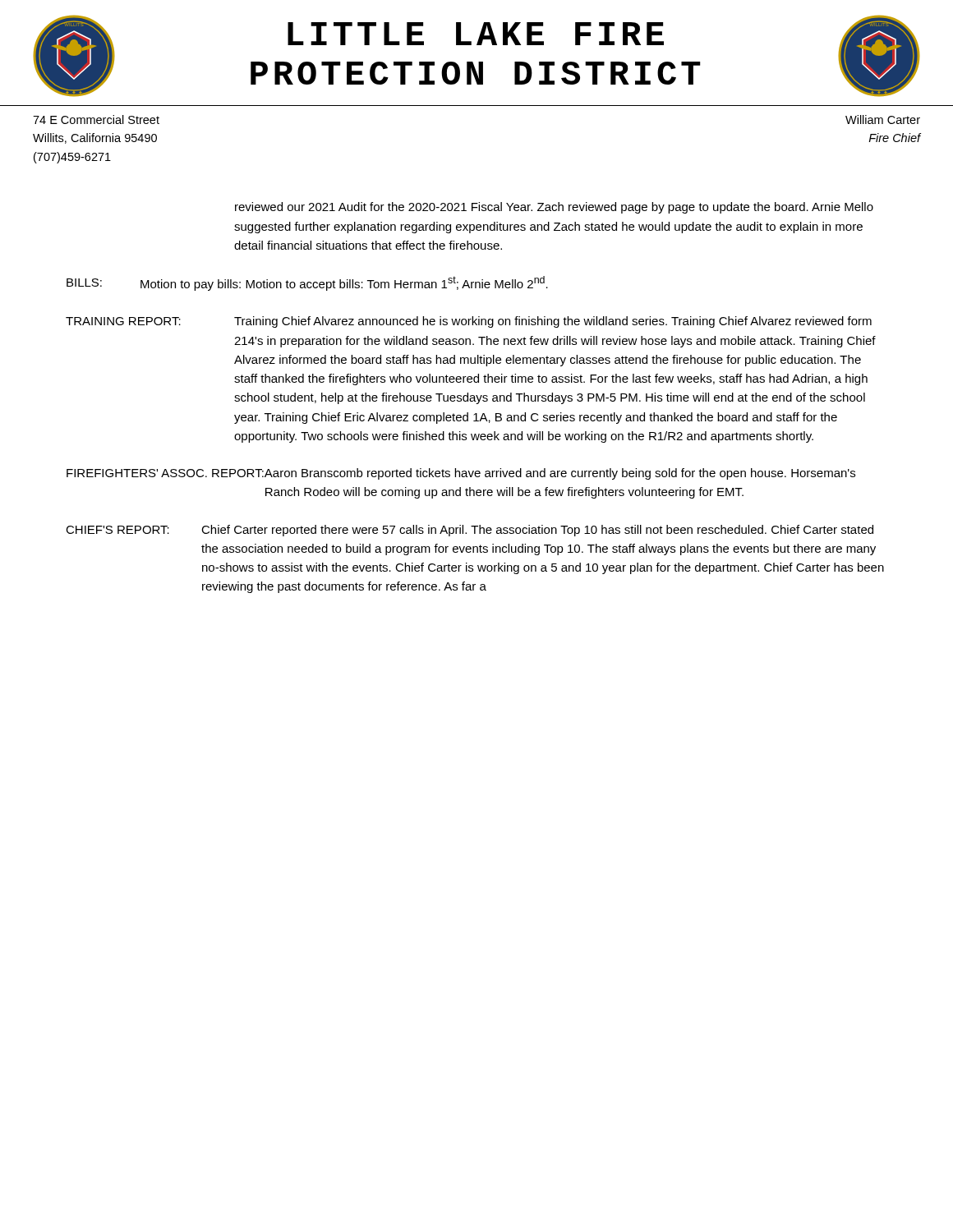Image resolution: width=953 pixels, height=1232 pixels.
Task: Where is the passage that starts "CHIEF'S REPORT: Chief Carter reported"?
Action: click(476, 558)
